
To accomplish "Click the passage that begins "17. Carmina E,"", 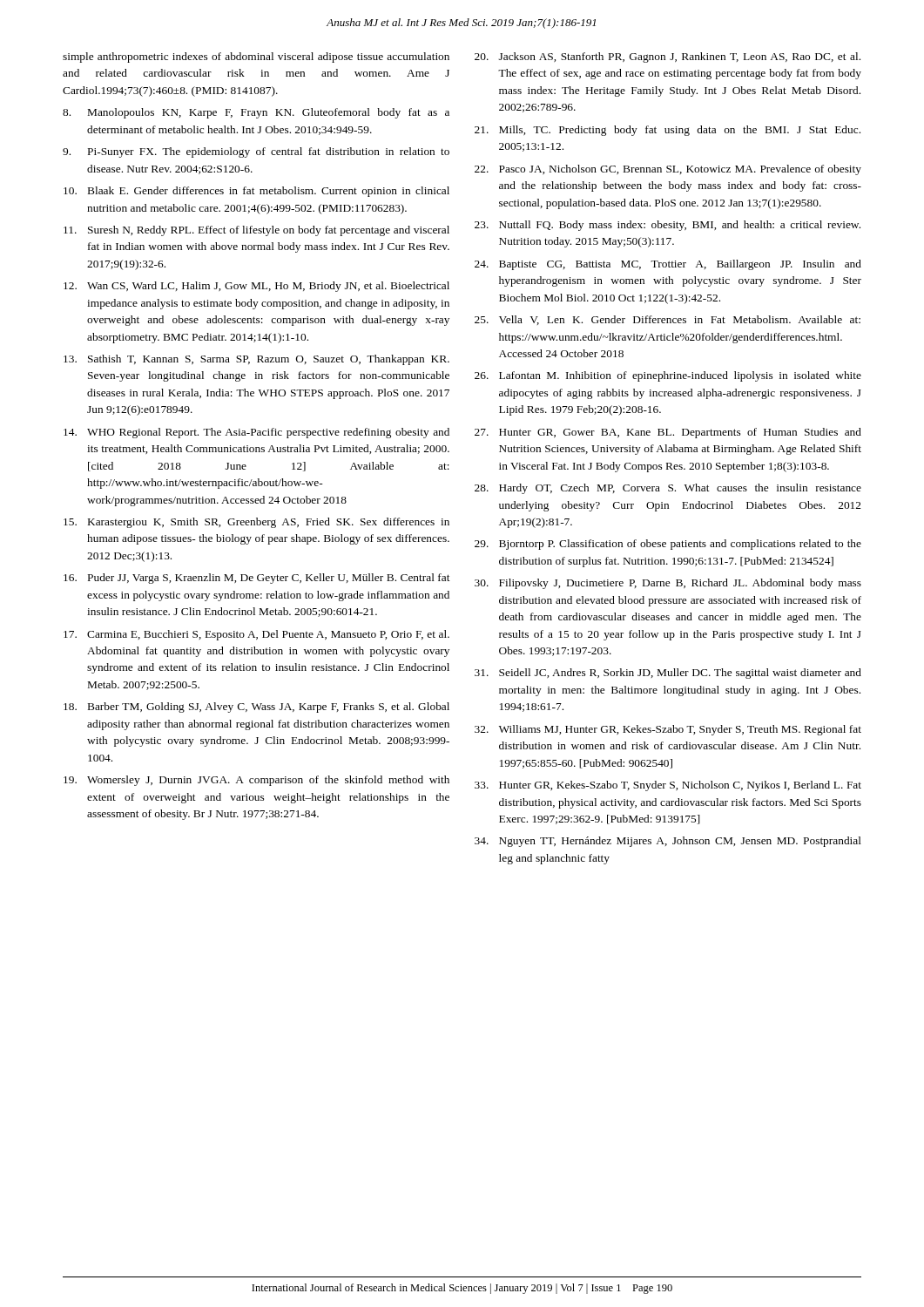I will point(256,659).
